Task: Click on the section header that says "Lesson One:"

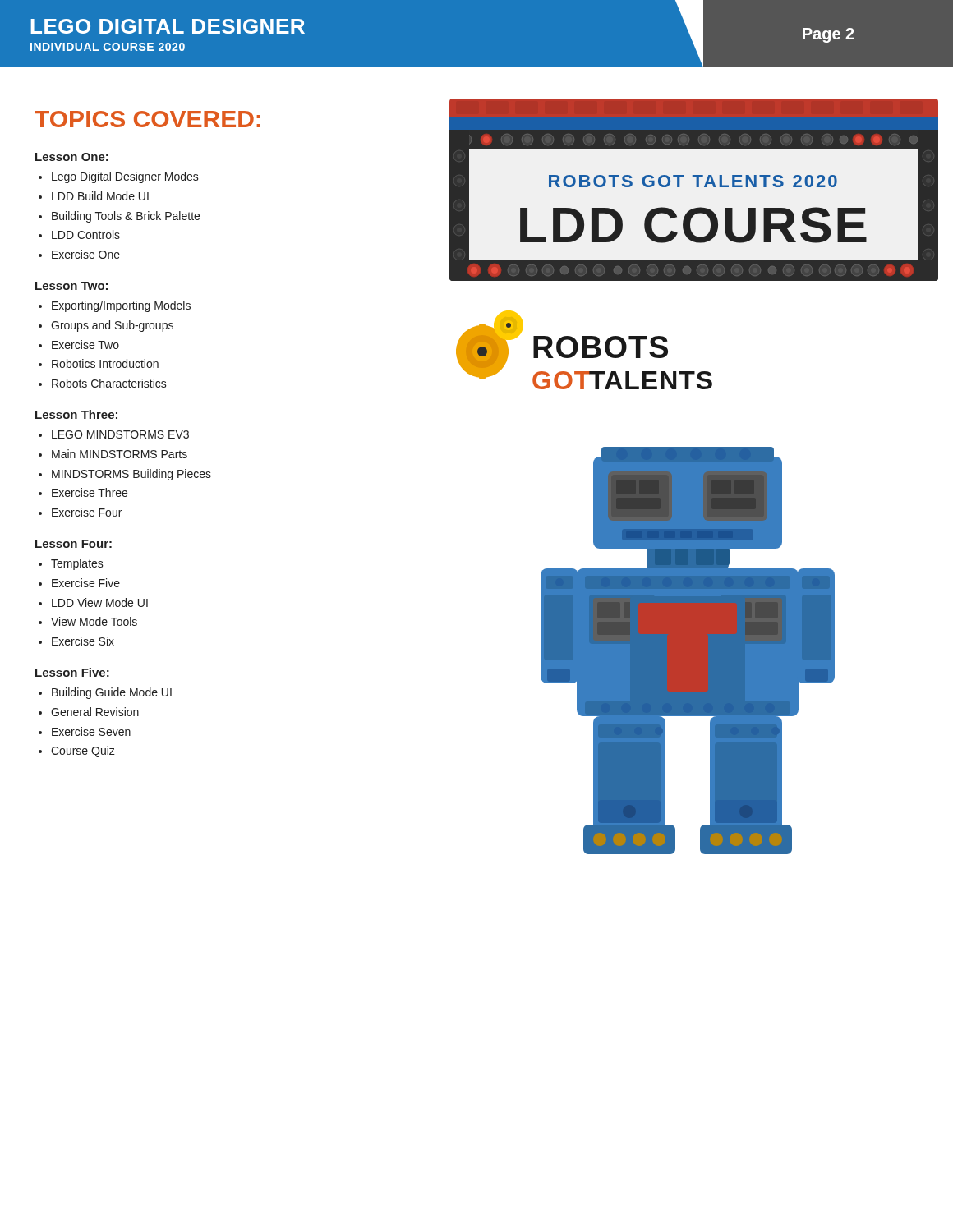Action: (72, 156)
